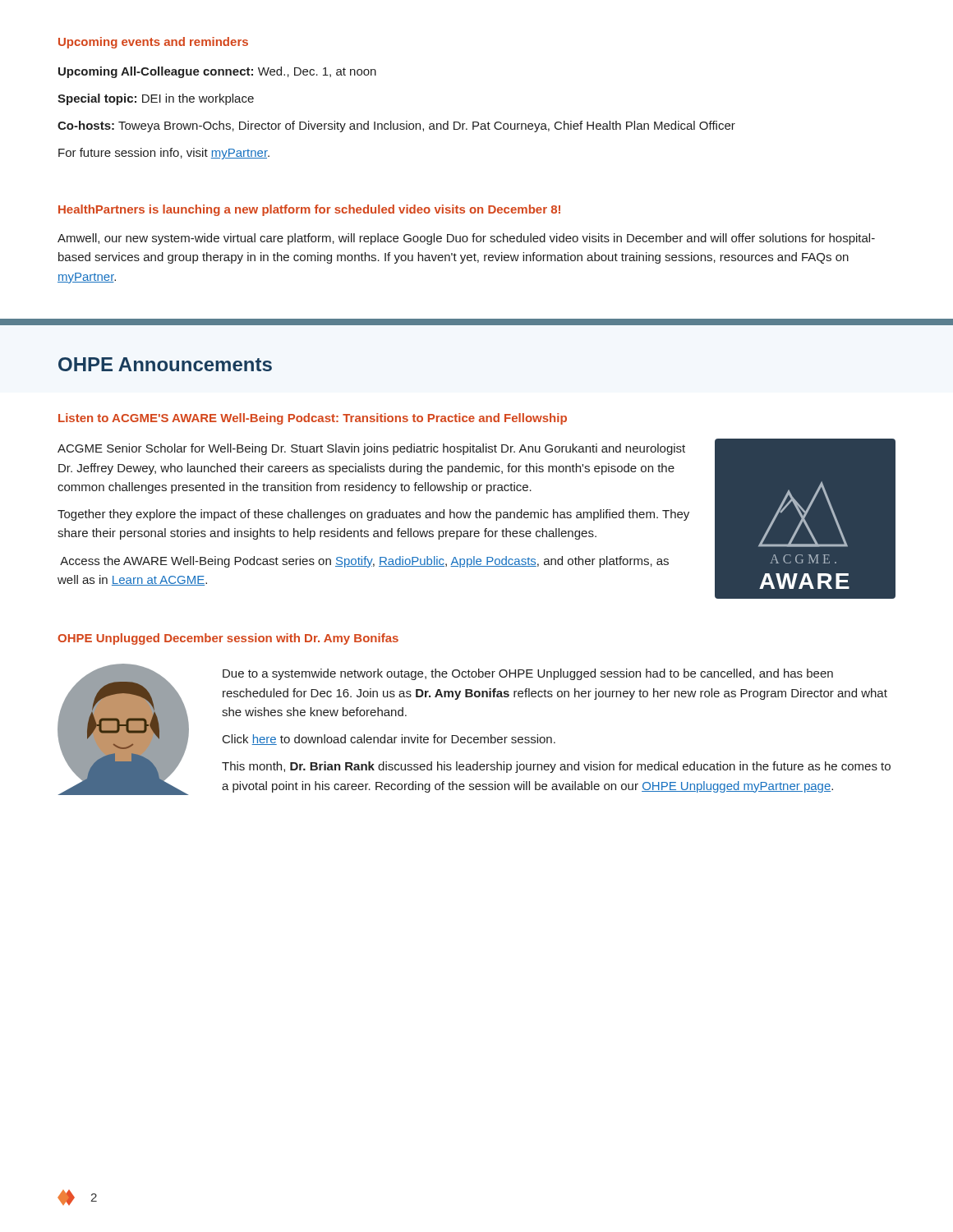Navigate to the region starting "Special topic: DEI"
This screenshot has width=953, height=1232.
(x=156, y=98)
